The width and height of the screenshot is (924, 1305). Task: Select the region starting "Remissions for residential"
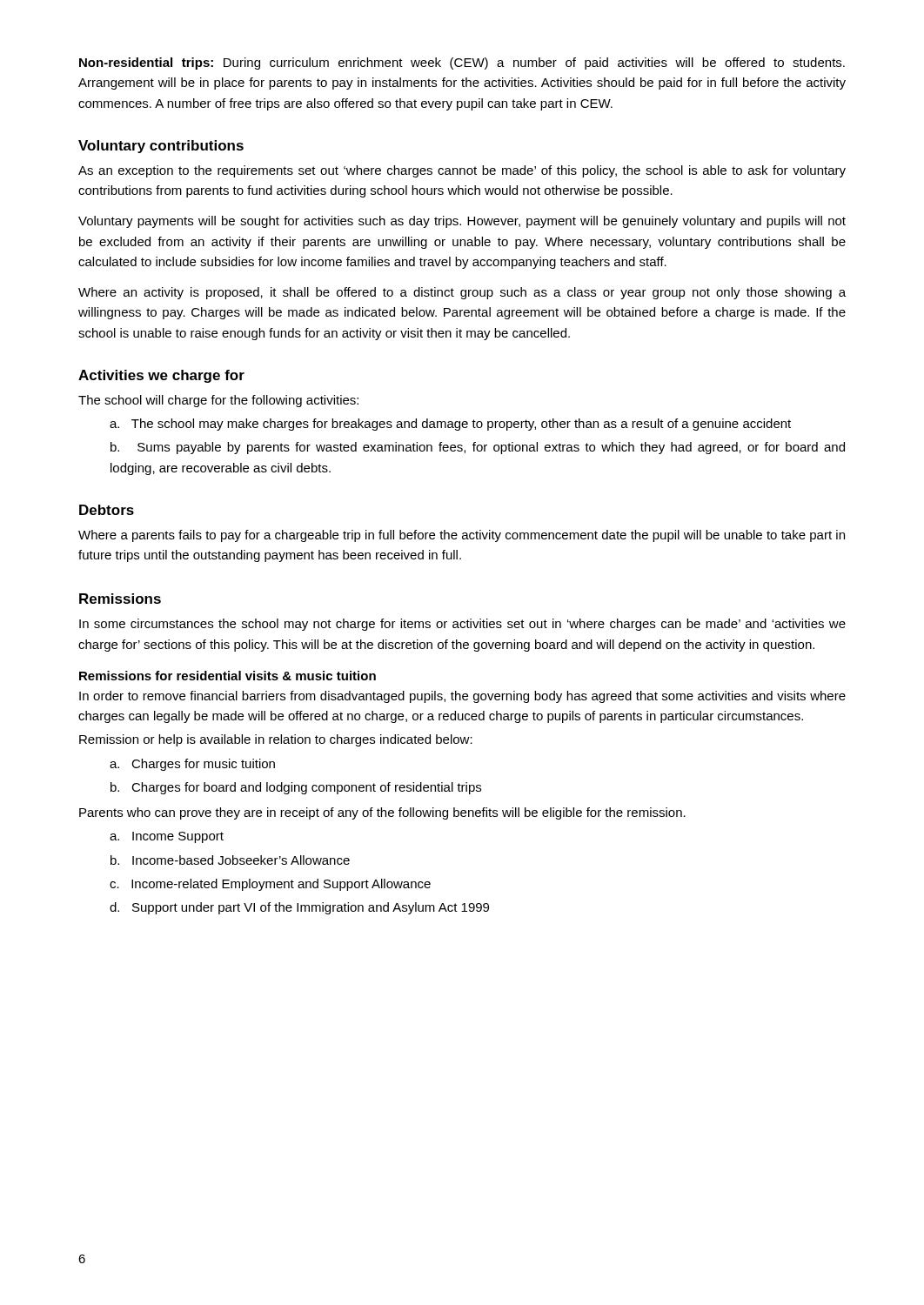coord(227,675)
